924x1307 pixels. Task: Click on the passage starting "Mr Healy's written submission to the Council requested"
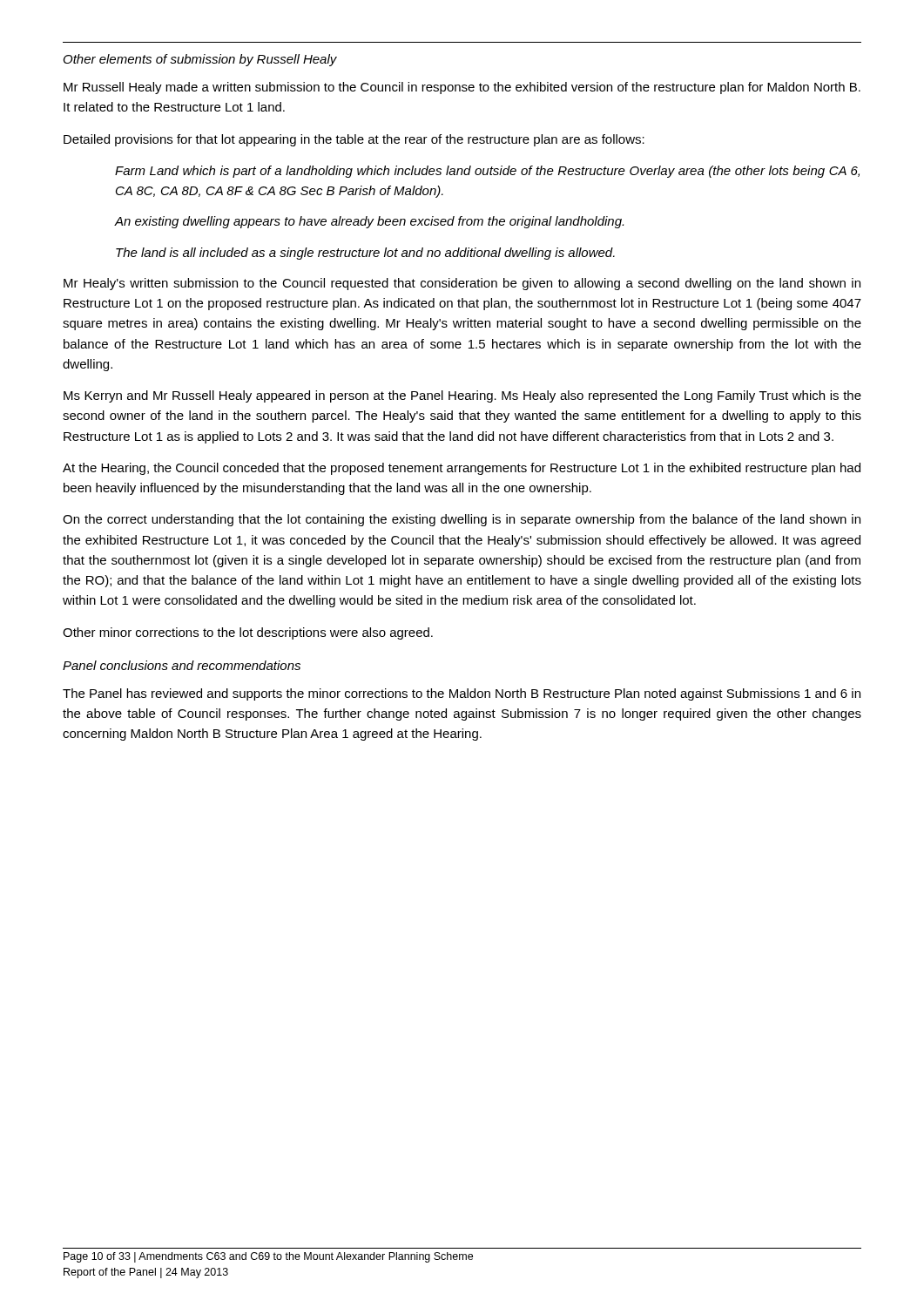point(462,323)
